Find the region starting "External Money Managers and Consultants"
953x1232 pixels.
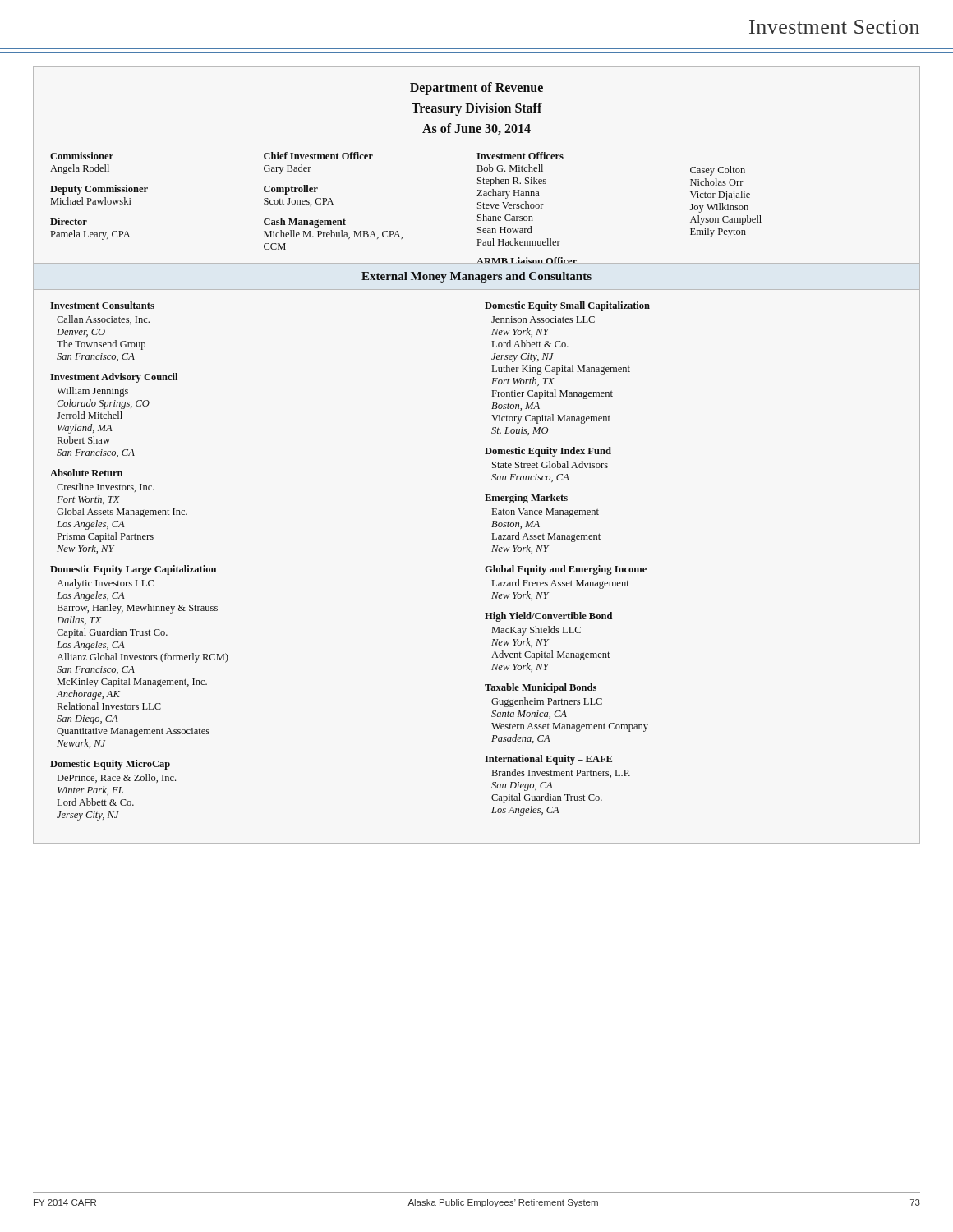476,276
